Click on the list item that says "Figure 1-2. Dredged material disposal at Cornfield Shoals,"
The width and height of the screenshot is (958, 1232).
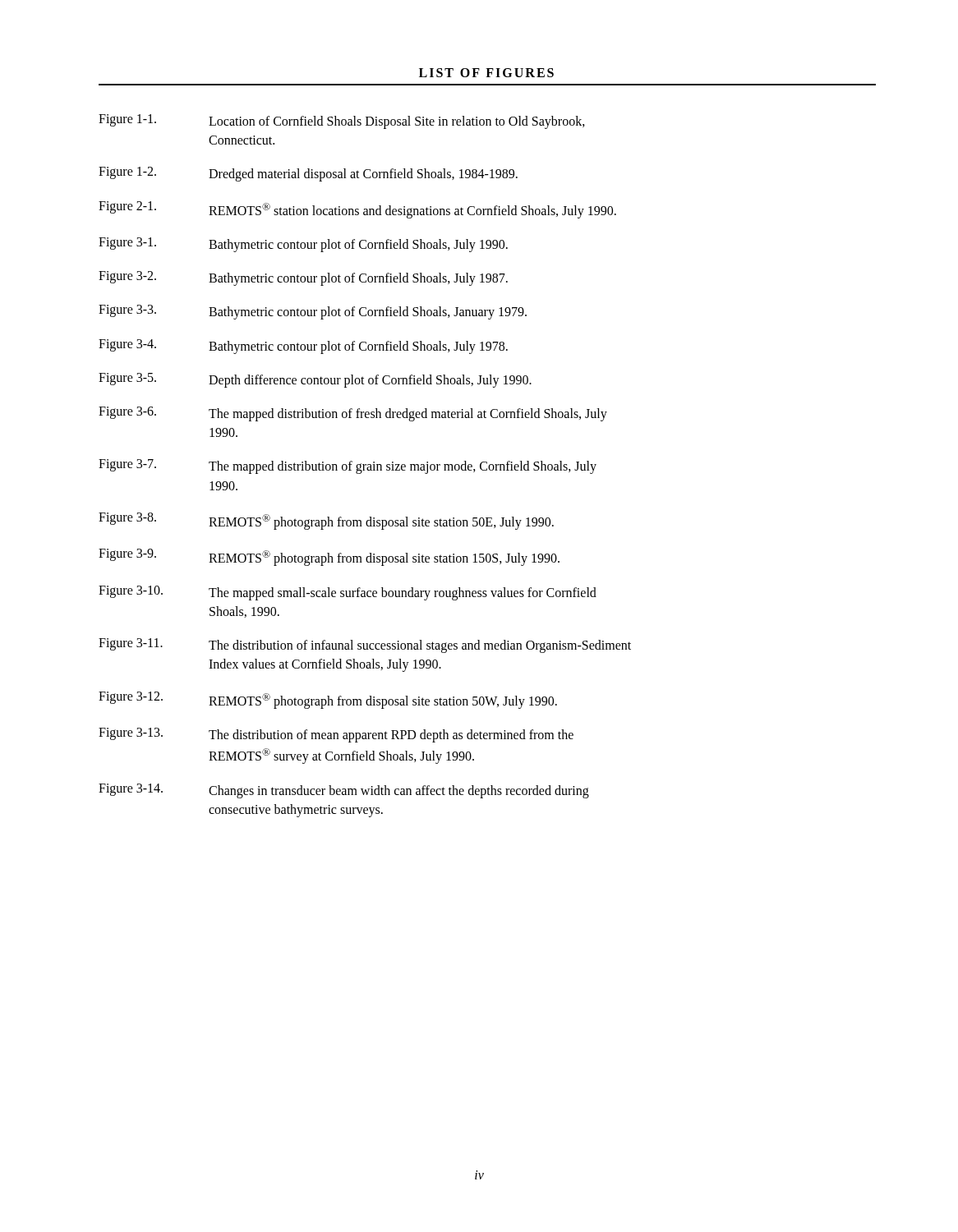[308, 174]
